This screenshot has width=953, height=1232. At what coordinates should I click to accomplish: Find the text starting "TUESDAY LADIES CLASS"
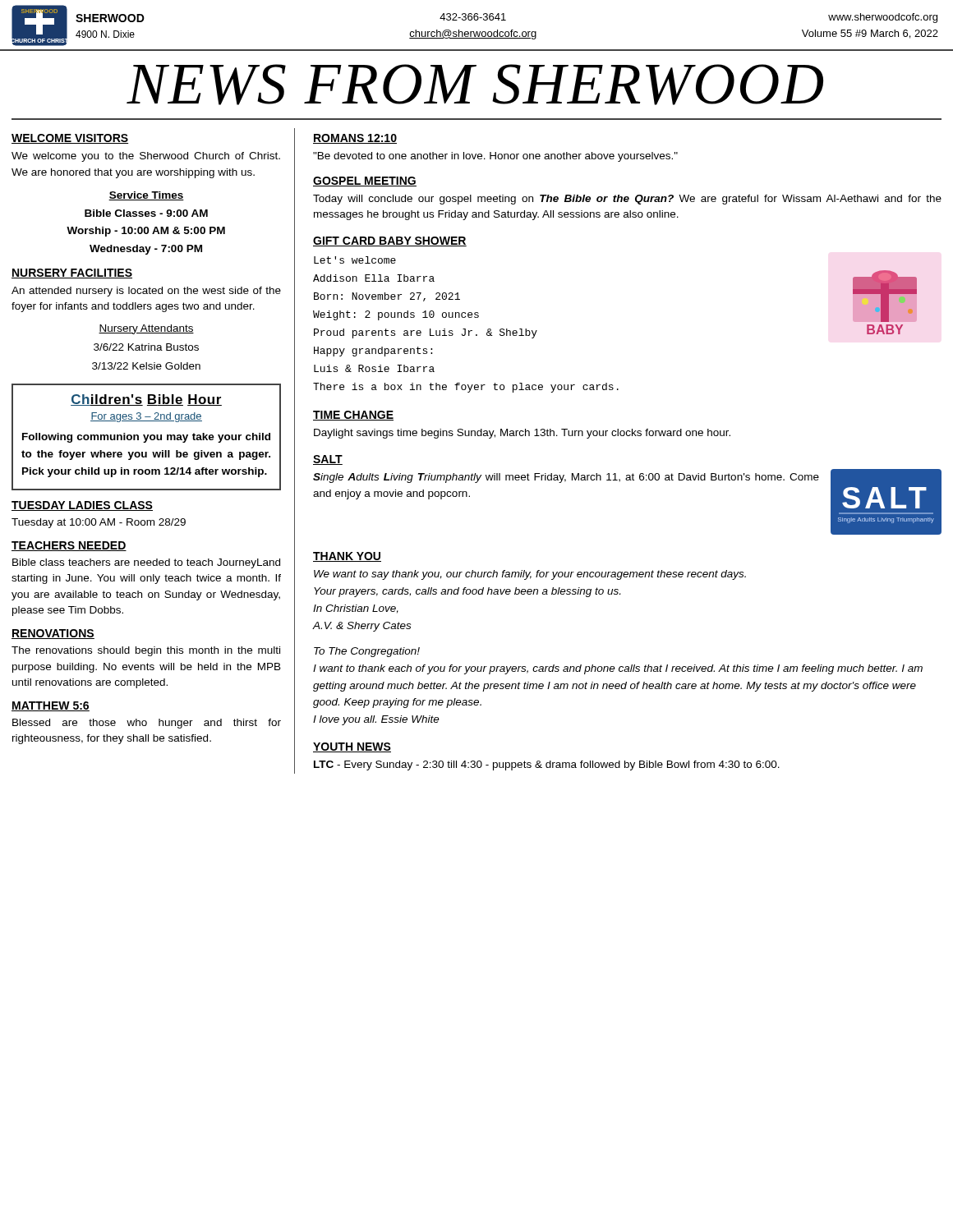click(x=82, y=505)
